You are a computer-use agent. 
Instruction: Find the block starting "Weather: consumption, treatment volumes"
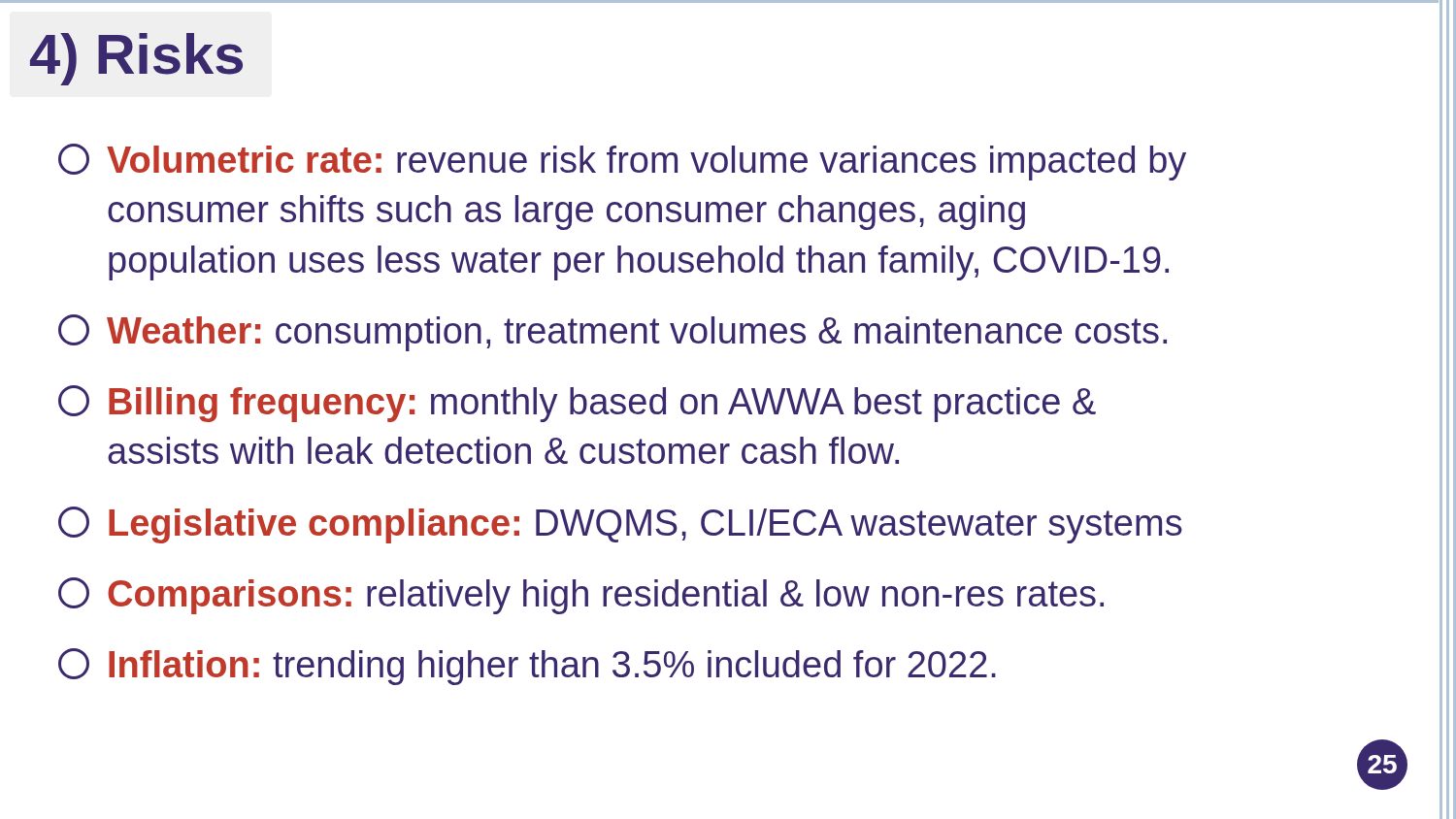pyautogui.click(x=614, y=331)
